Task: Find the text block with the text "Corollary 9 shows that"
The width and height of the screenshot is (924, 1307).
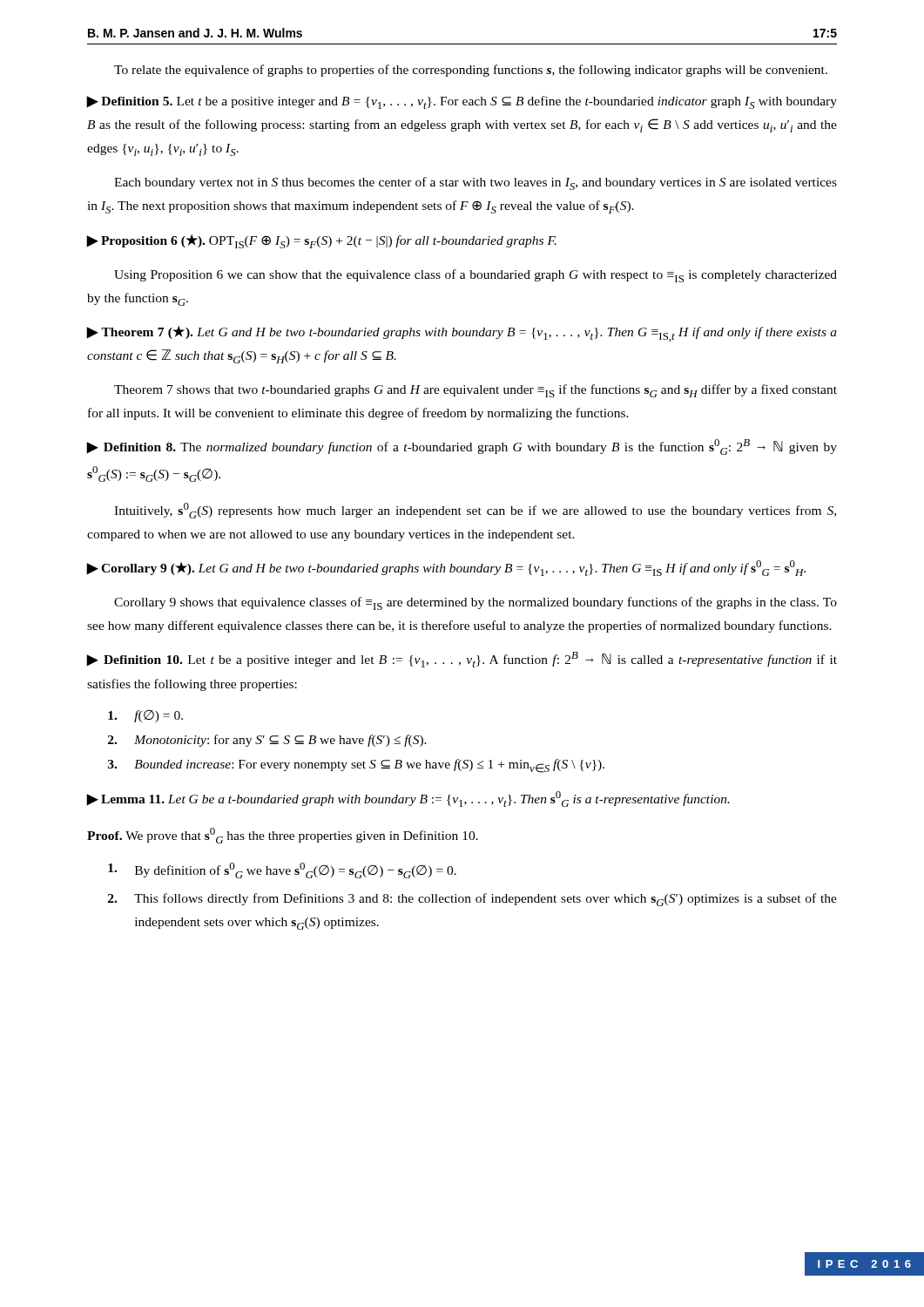Action: [x=462, y=614]
